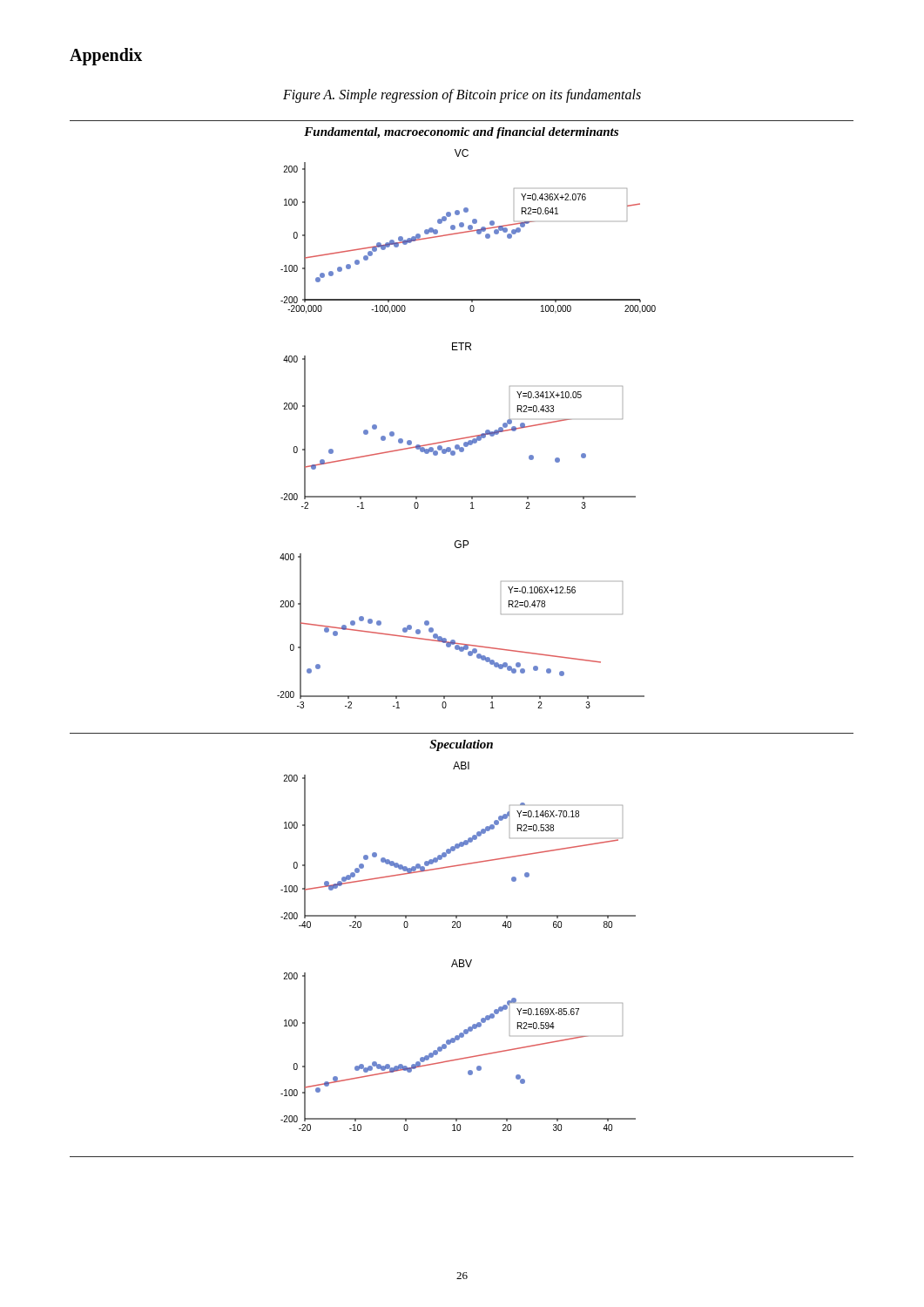Click the section header
The image size is (924, 1307).
106,55
